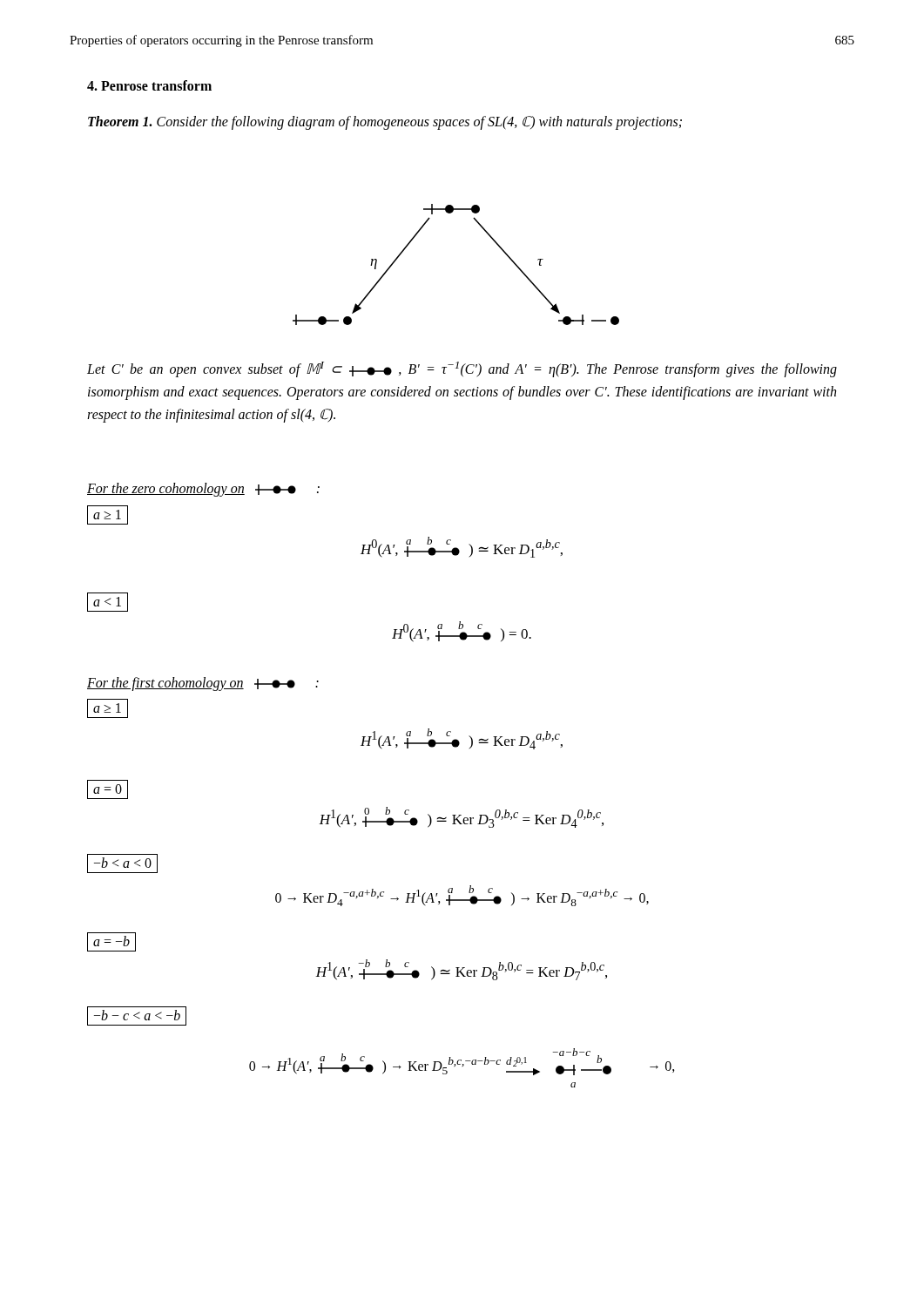Screen dimensions: 1307x924
Task: Find the flowchart
Action: (462, 264)
